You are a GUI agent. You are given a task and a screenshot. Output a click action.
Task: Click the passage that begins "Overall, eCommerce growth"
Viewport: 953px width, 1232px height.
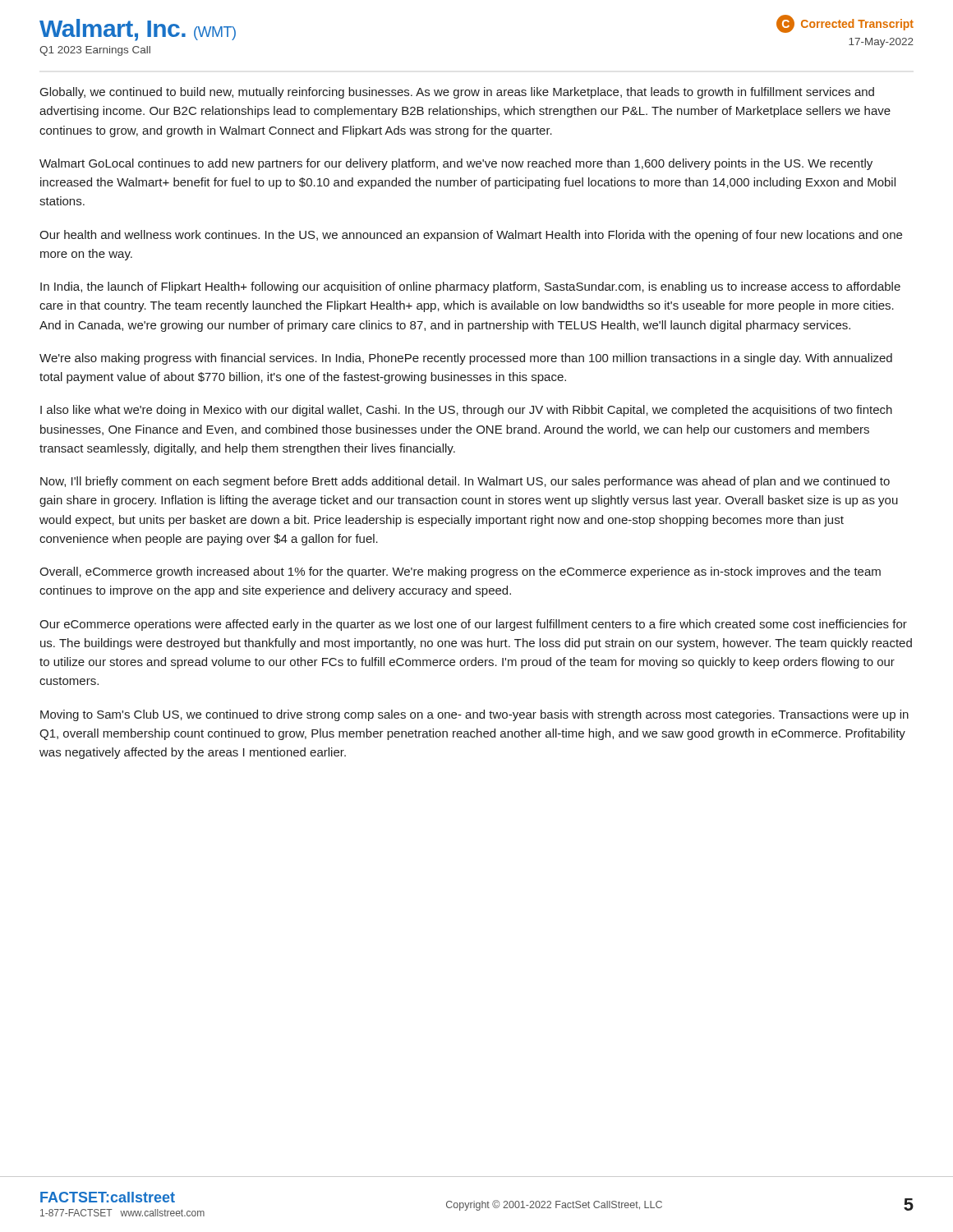(460, 581)
